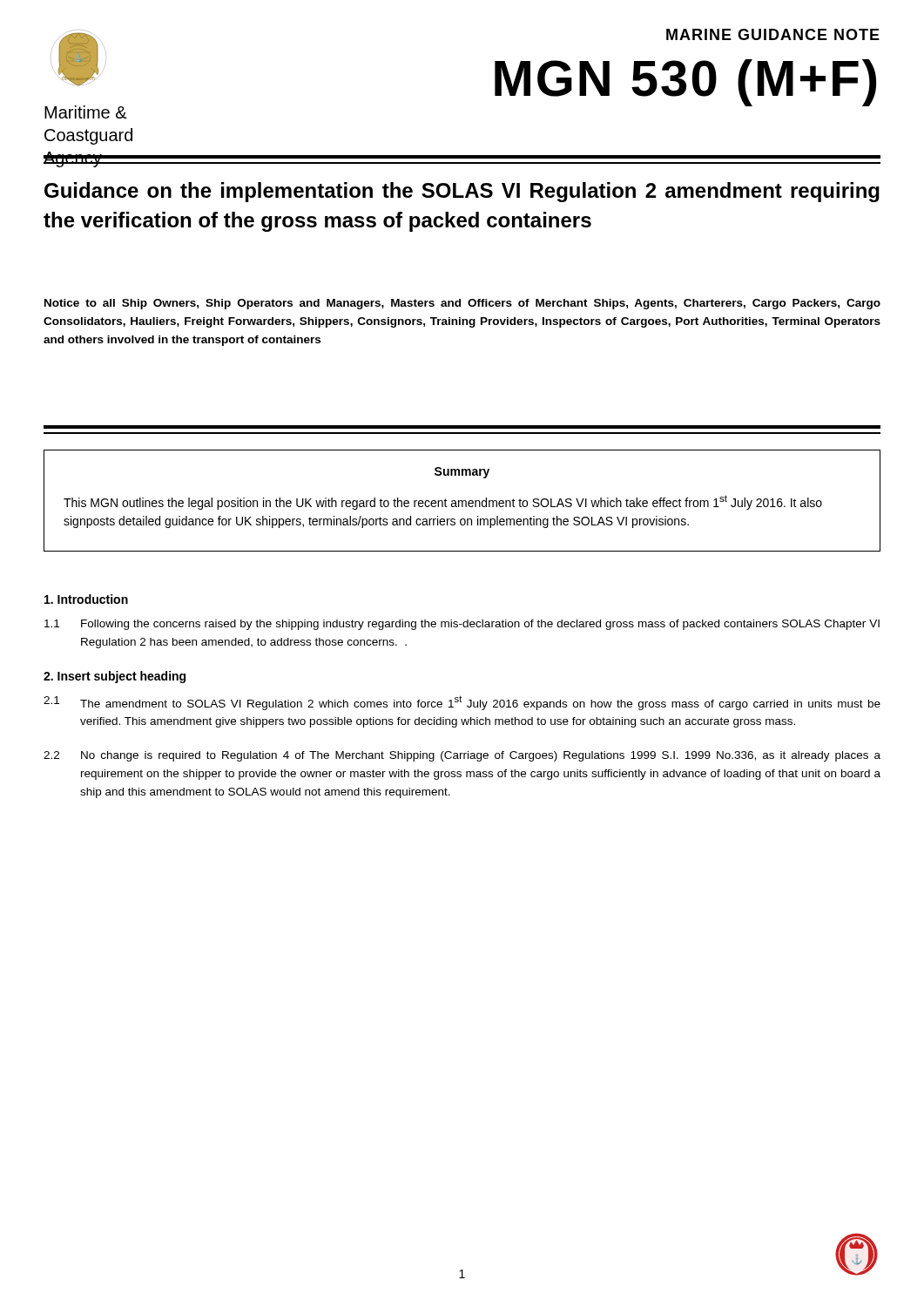Viewport: 924px width, 1307px height.
Task: Find the block on this page that starts "This MGN outlines the legal"
Action: 443,510
